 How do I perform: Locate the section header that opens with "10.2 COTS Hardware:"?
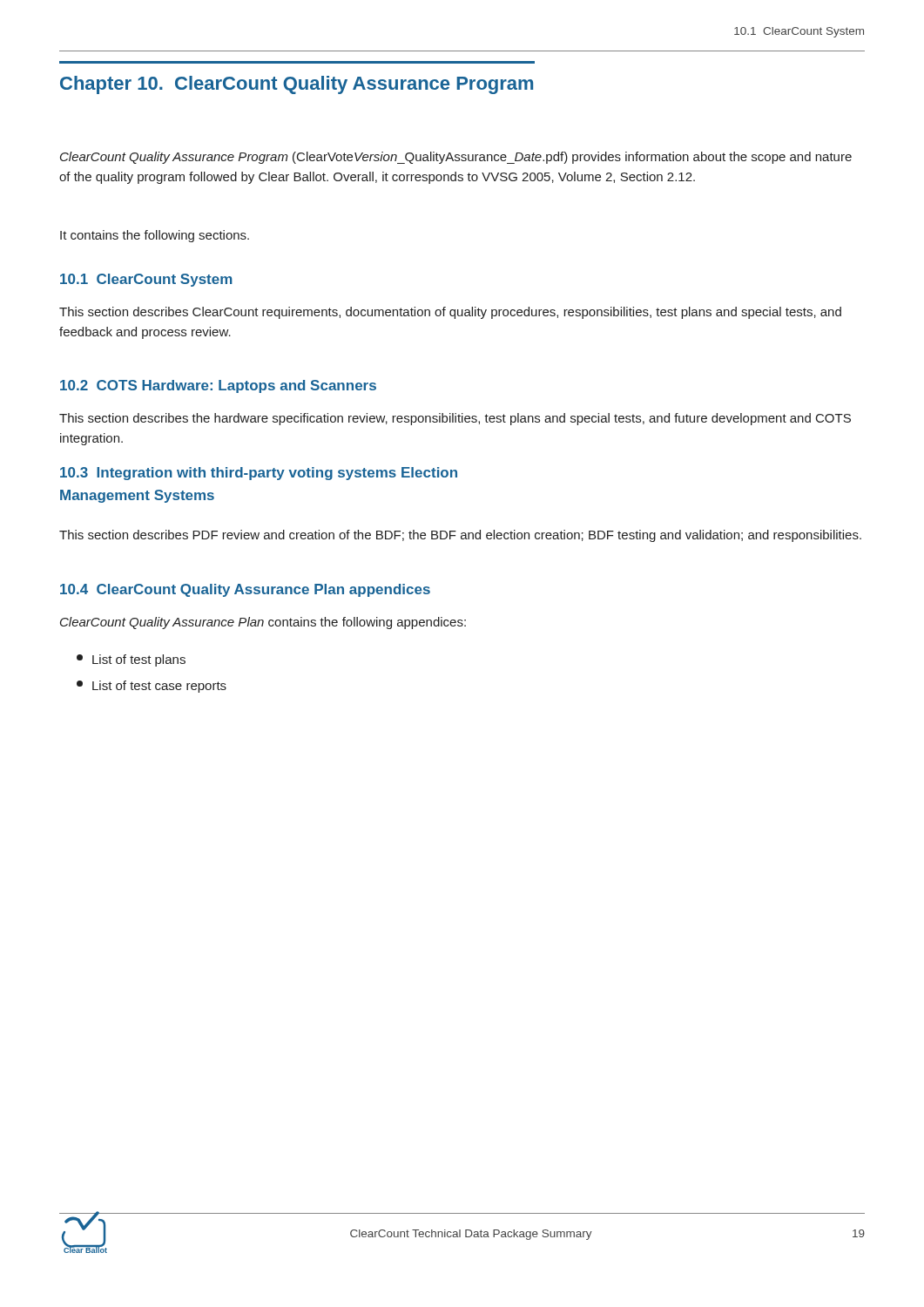pyautogui.click(x=218, y=386)
